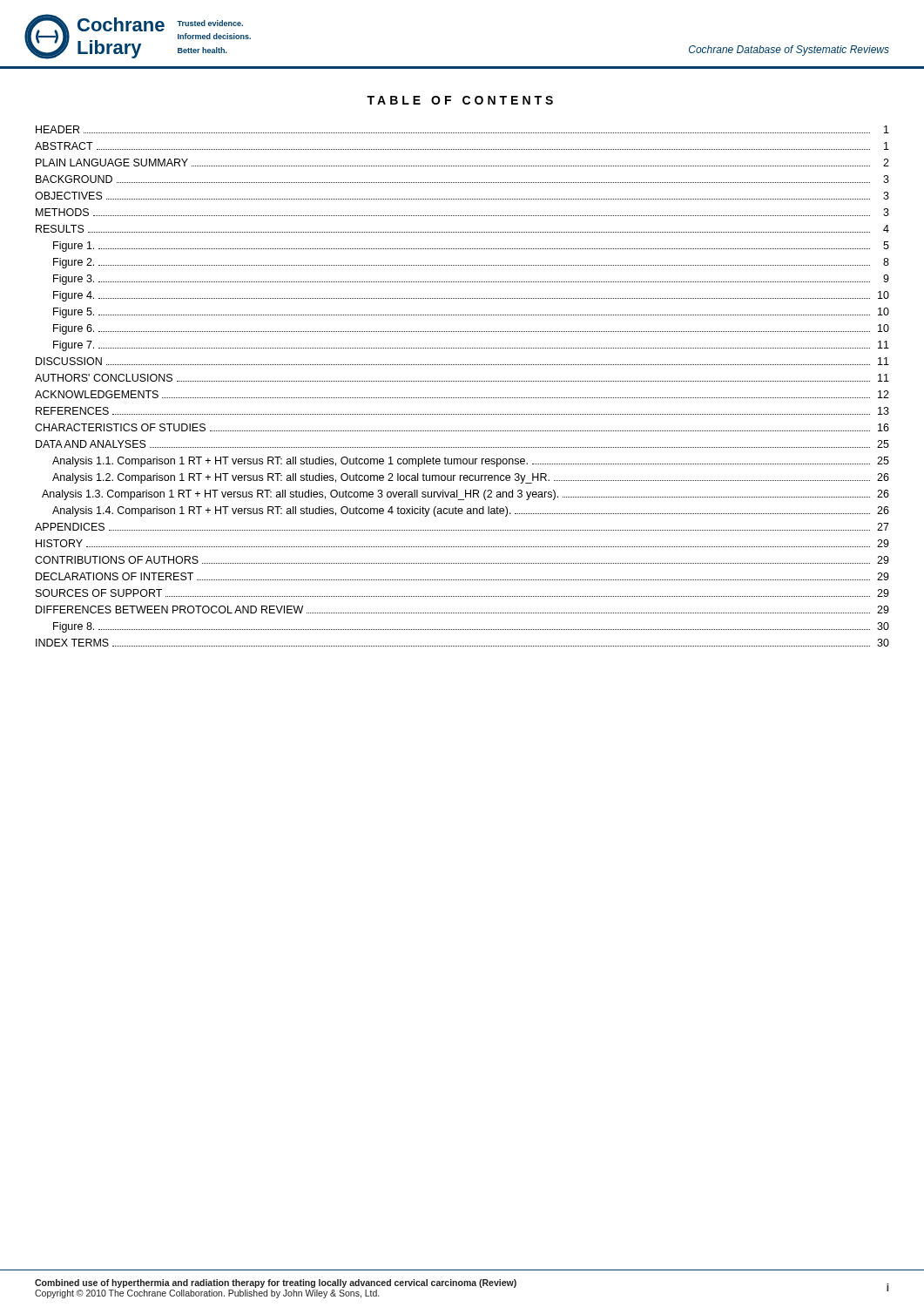Click on the list item that reads "Figure 4. 10"
The image size is (924, 1307).
coord(471,295)
